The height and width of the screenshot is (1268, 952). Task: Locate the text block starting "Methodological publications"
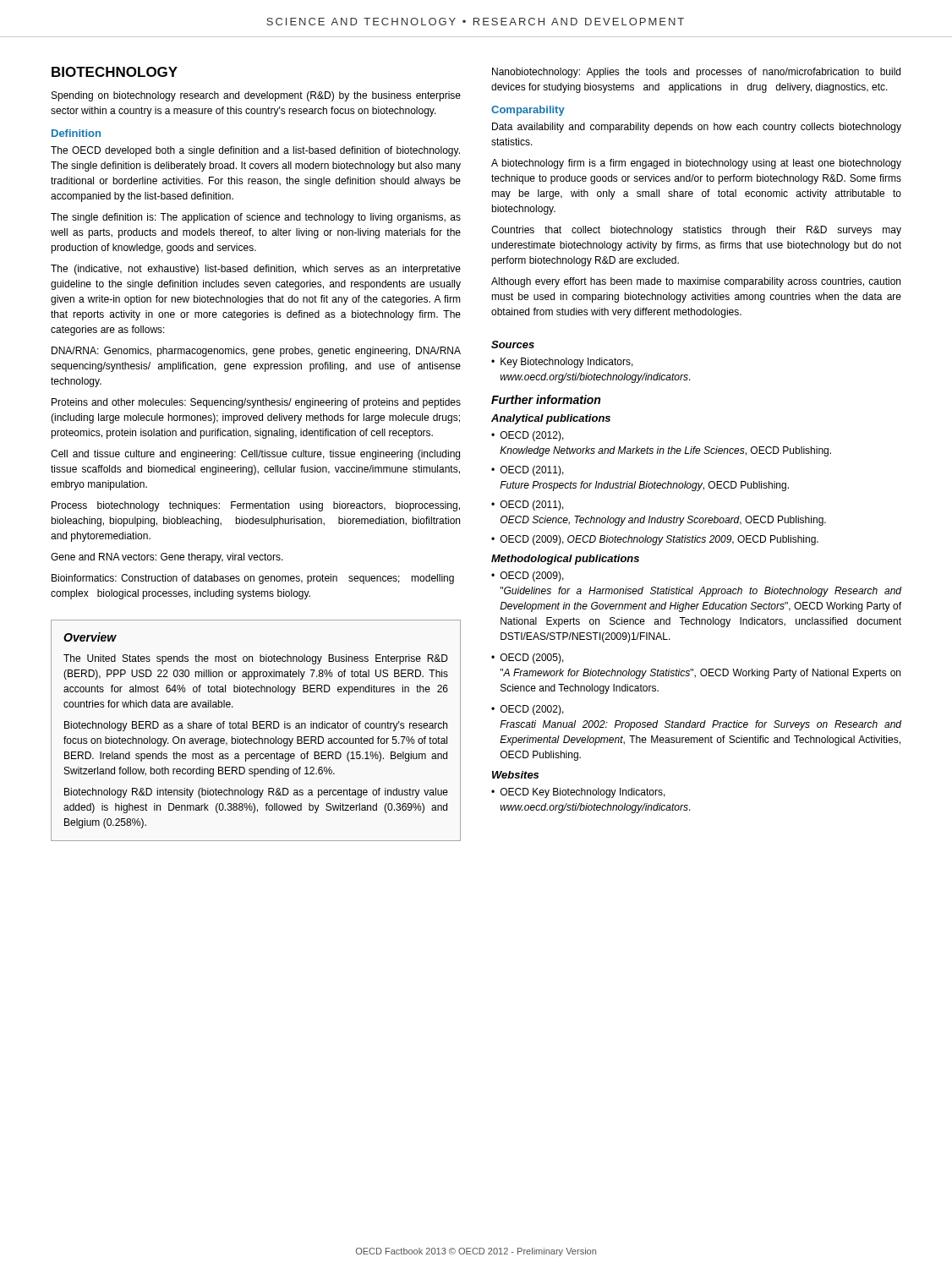point(565,558)
